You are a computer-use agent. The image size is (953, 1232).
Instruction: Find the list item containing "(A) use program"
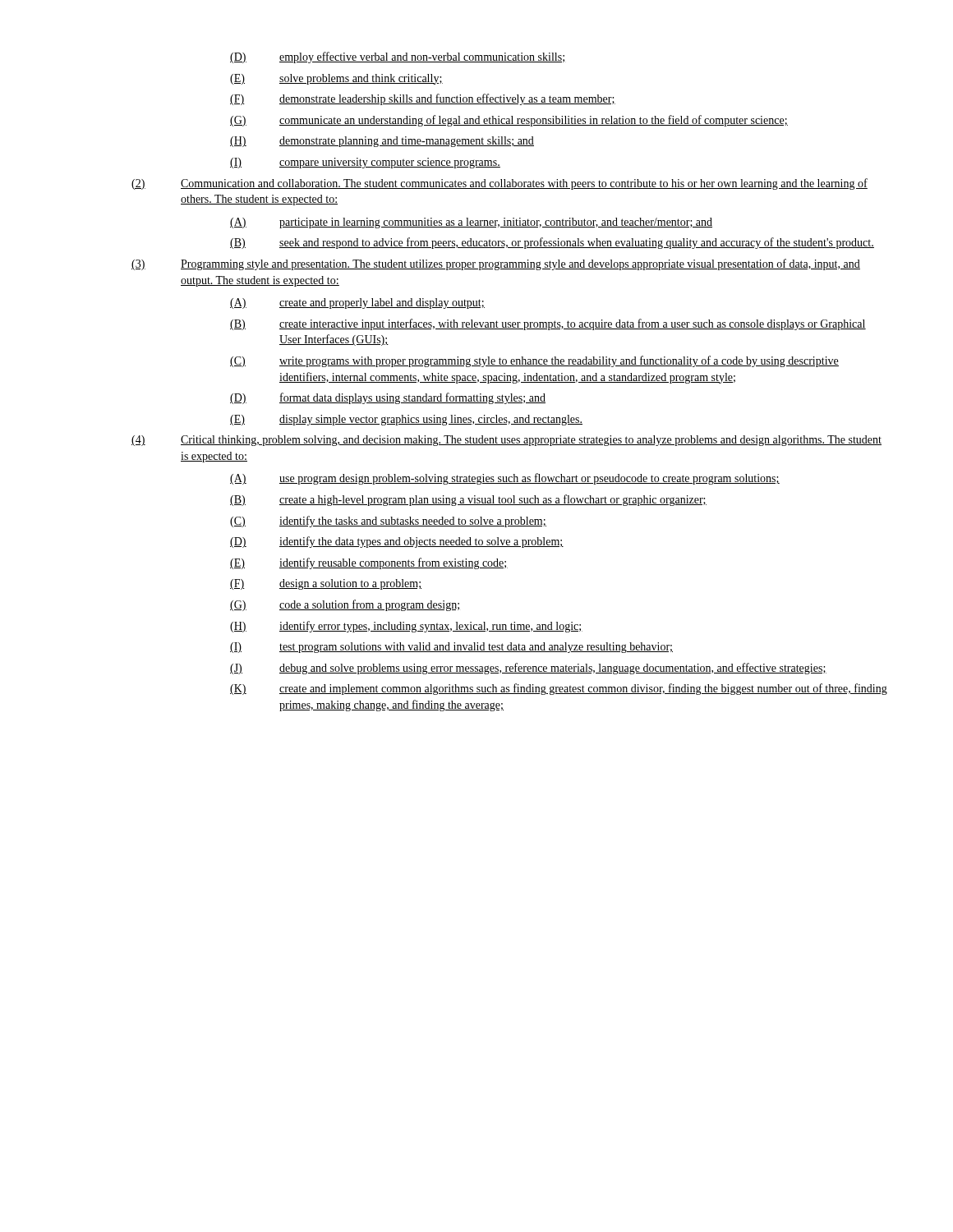tap(559, 479)
